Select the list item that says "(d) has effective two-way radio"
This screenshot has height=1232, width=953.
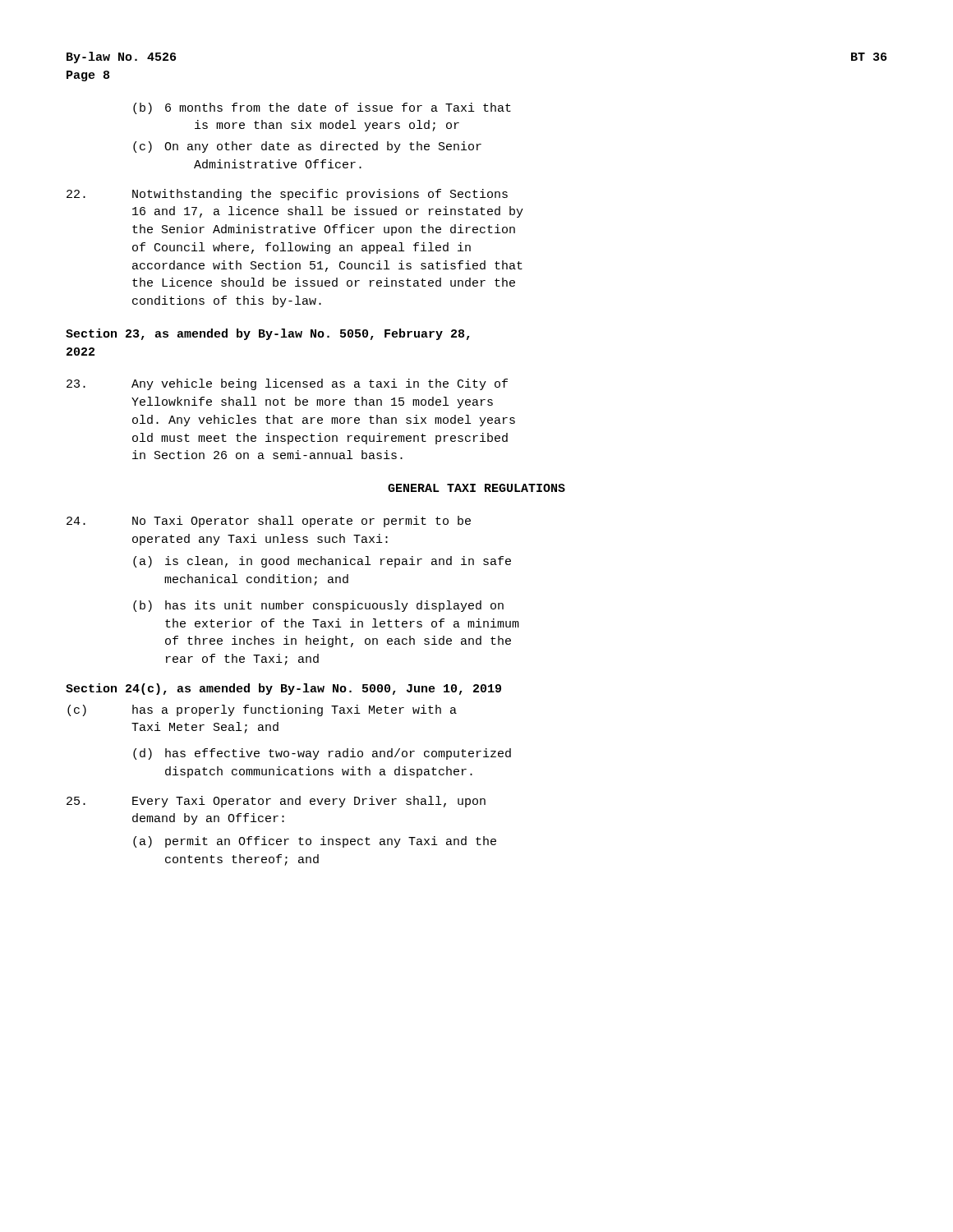click(322, 764)
